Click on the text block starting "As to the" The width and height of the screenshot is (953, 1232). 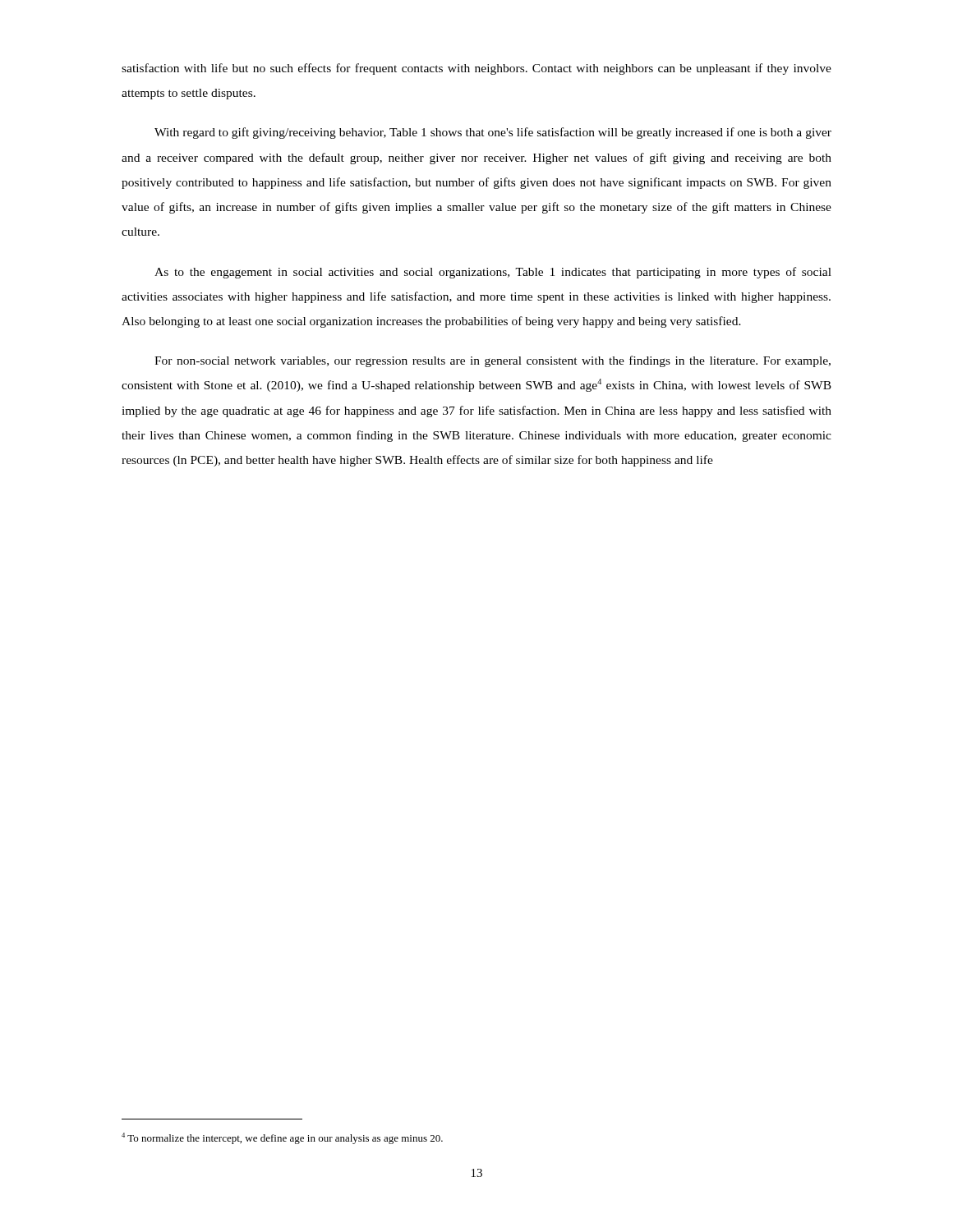(476, 296)
